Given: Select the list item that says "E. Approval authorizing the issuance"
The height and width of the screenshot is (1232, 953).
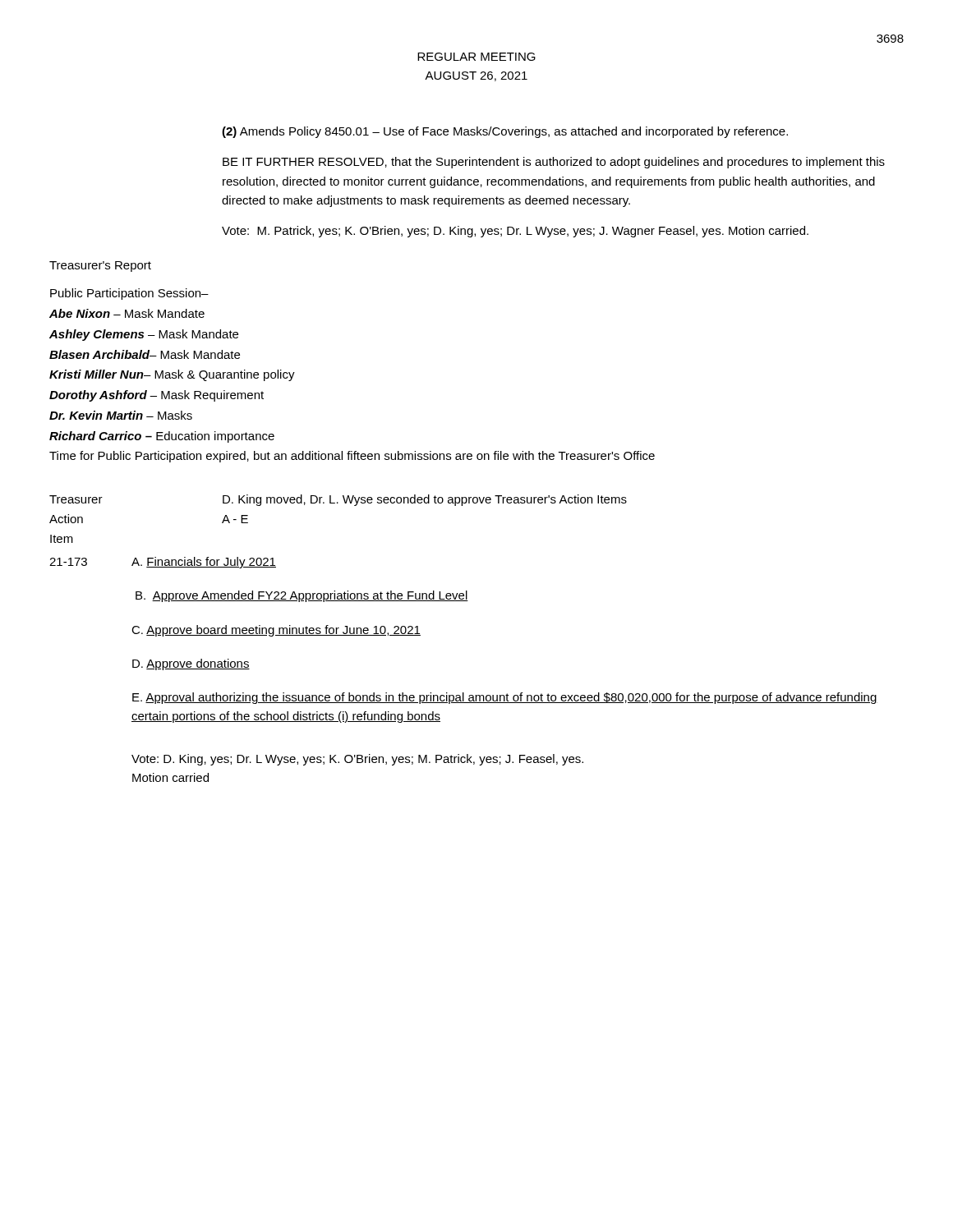Looking at the screenshot, I should point(504,706).
